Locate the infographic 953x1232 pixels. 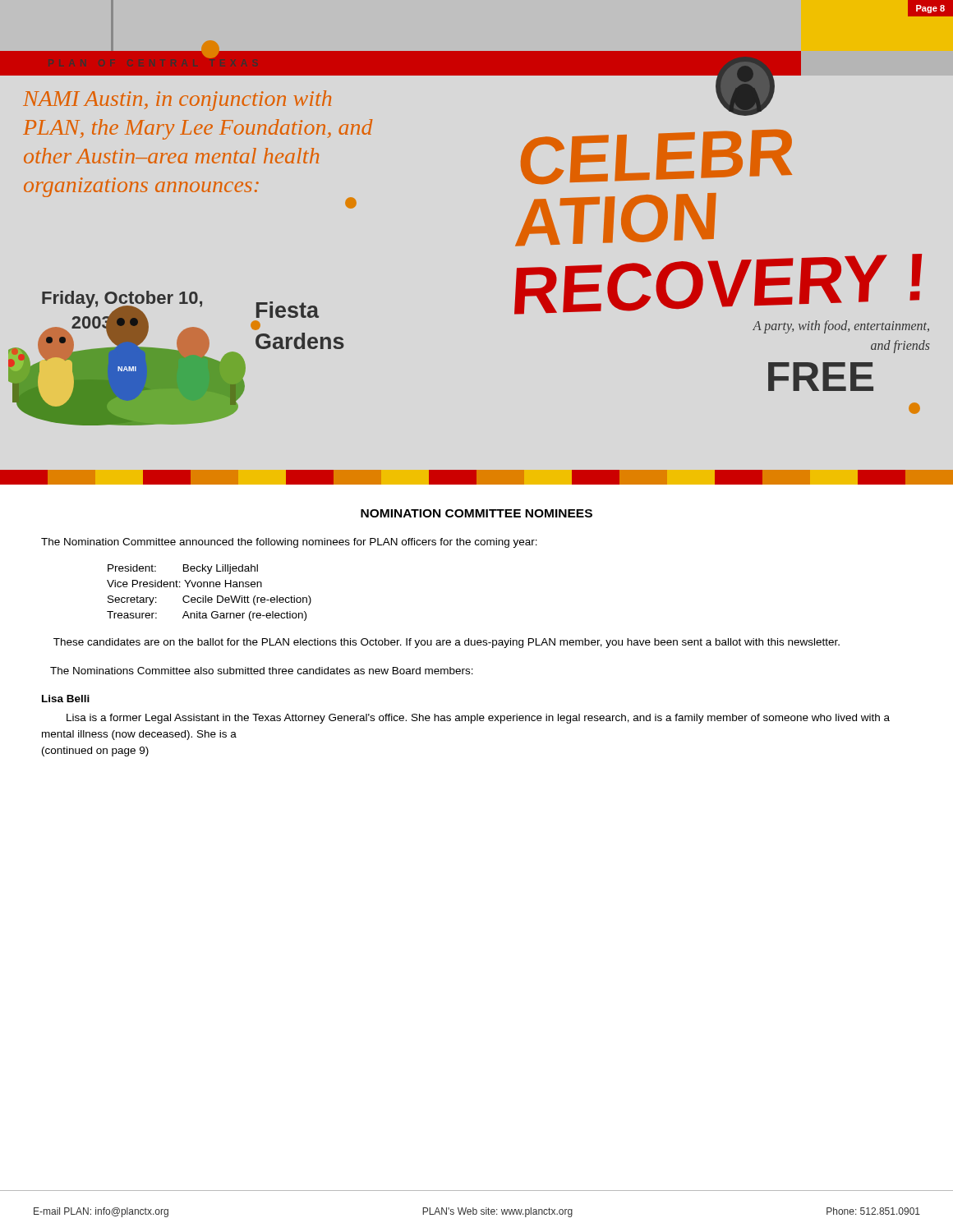coord(731,215)
